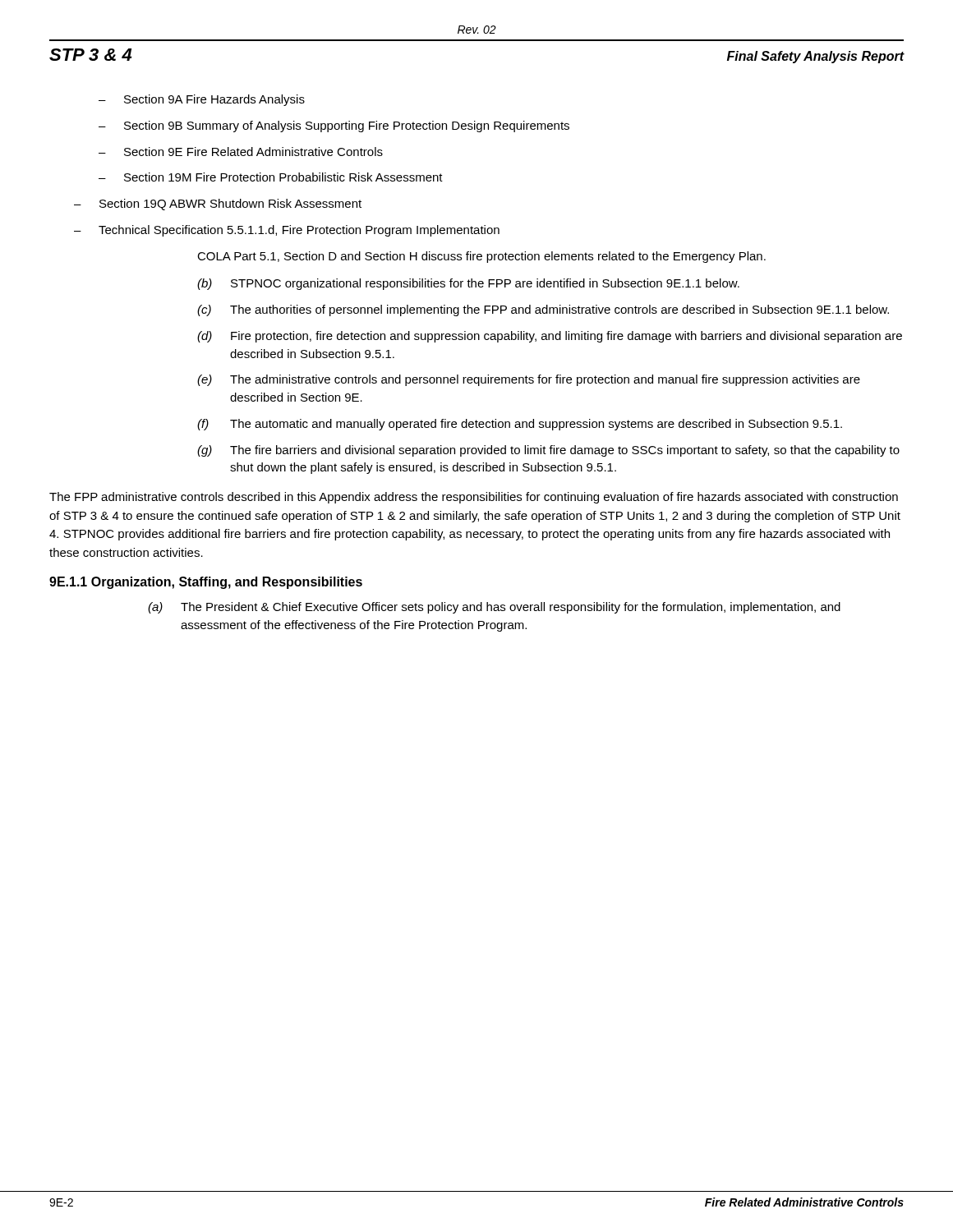Locate the block of text that opens with "– Section 9A Fire Hazards"
Screen dimensions: 1232x953
[x=202, y=100]
